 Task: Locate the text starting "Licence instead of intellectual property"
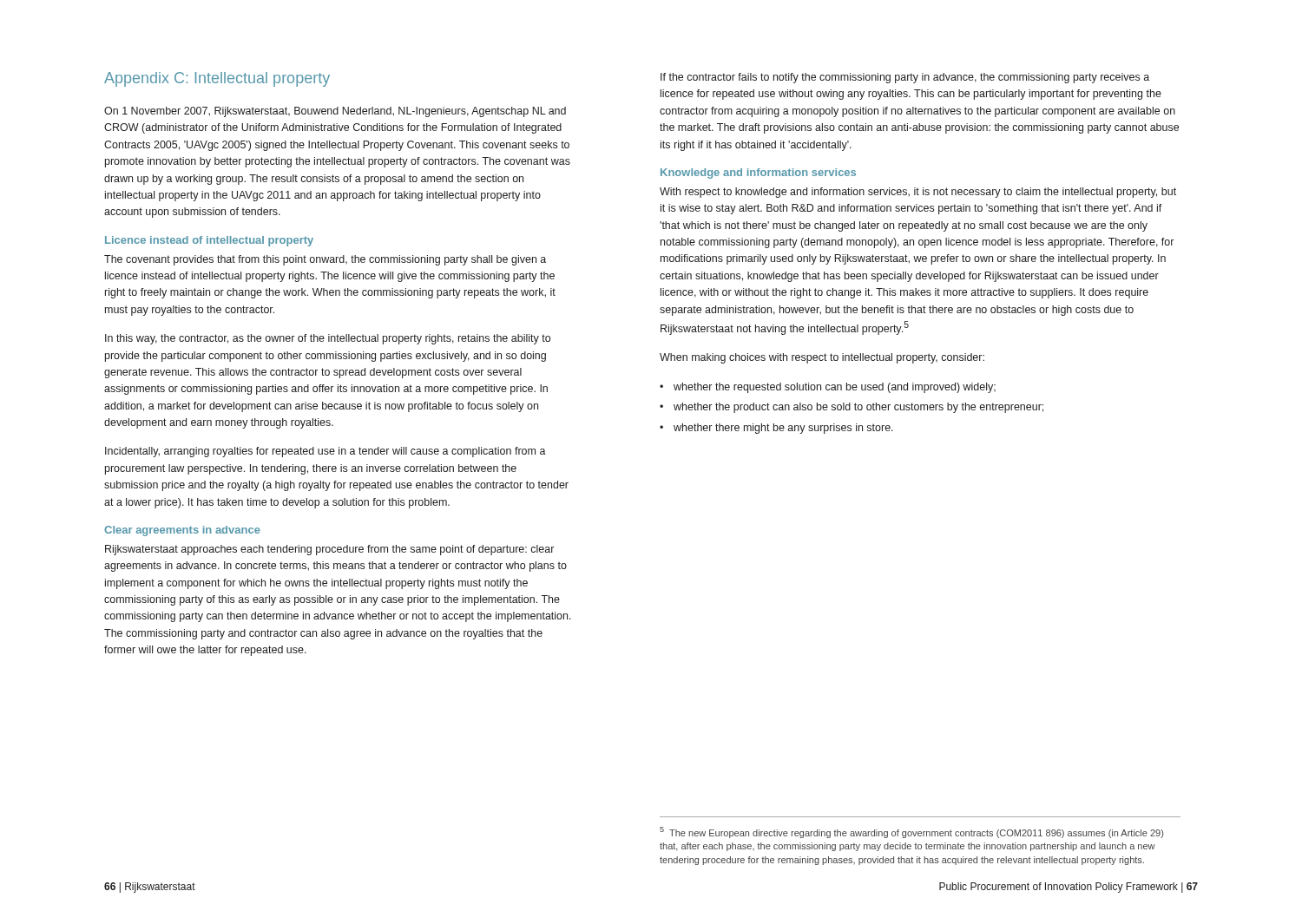pyautogui.click(x=209, y=241)
